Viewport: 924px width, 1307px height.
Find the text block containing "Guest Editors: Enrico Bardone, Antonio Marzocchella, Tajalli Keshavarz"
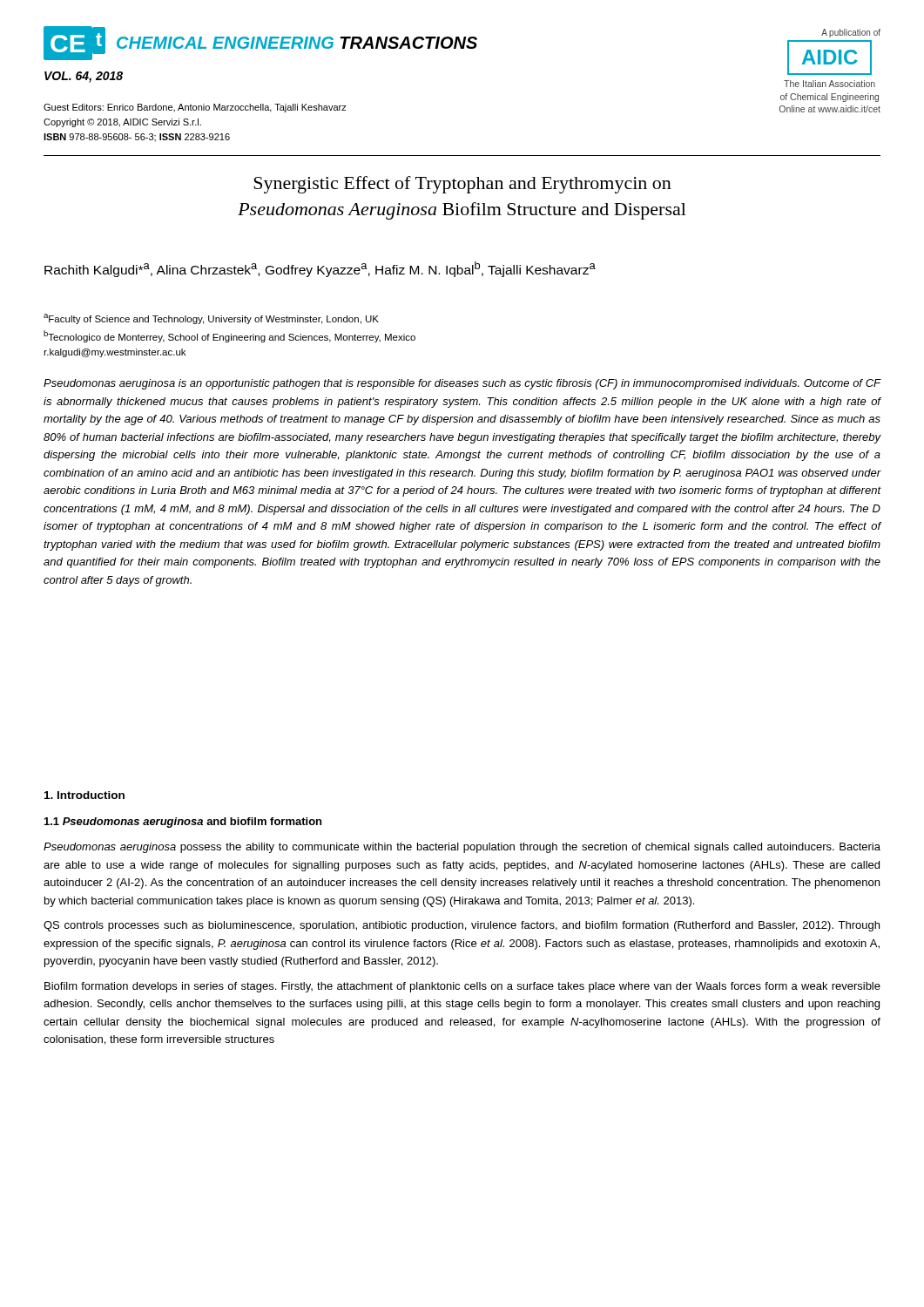click(195, 122)
